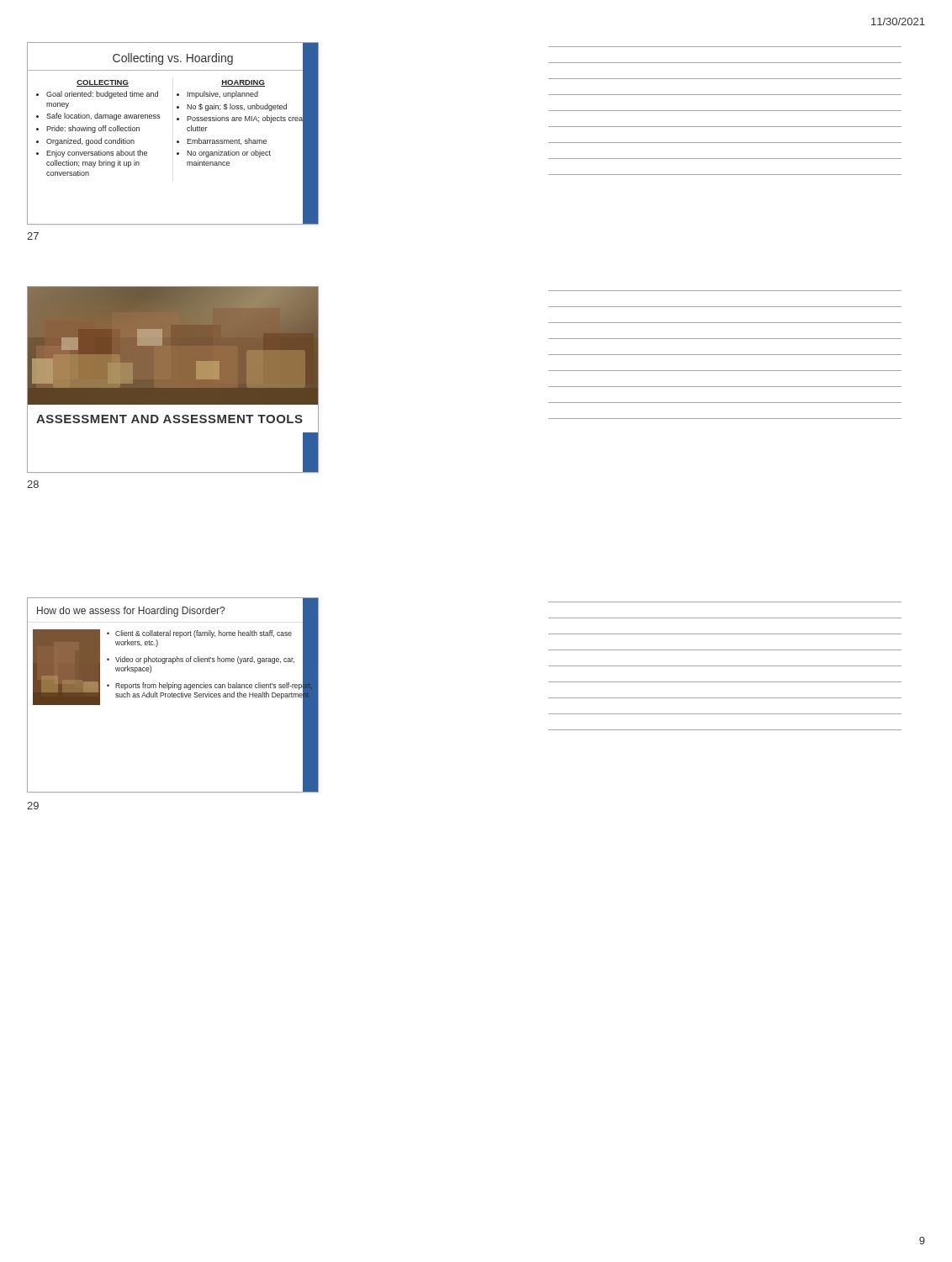Find the photo
Image resolution: width=952 pixels, height=1262 pixels.
tap(173, 379)
